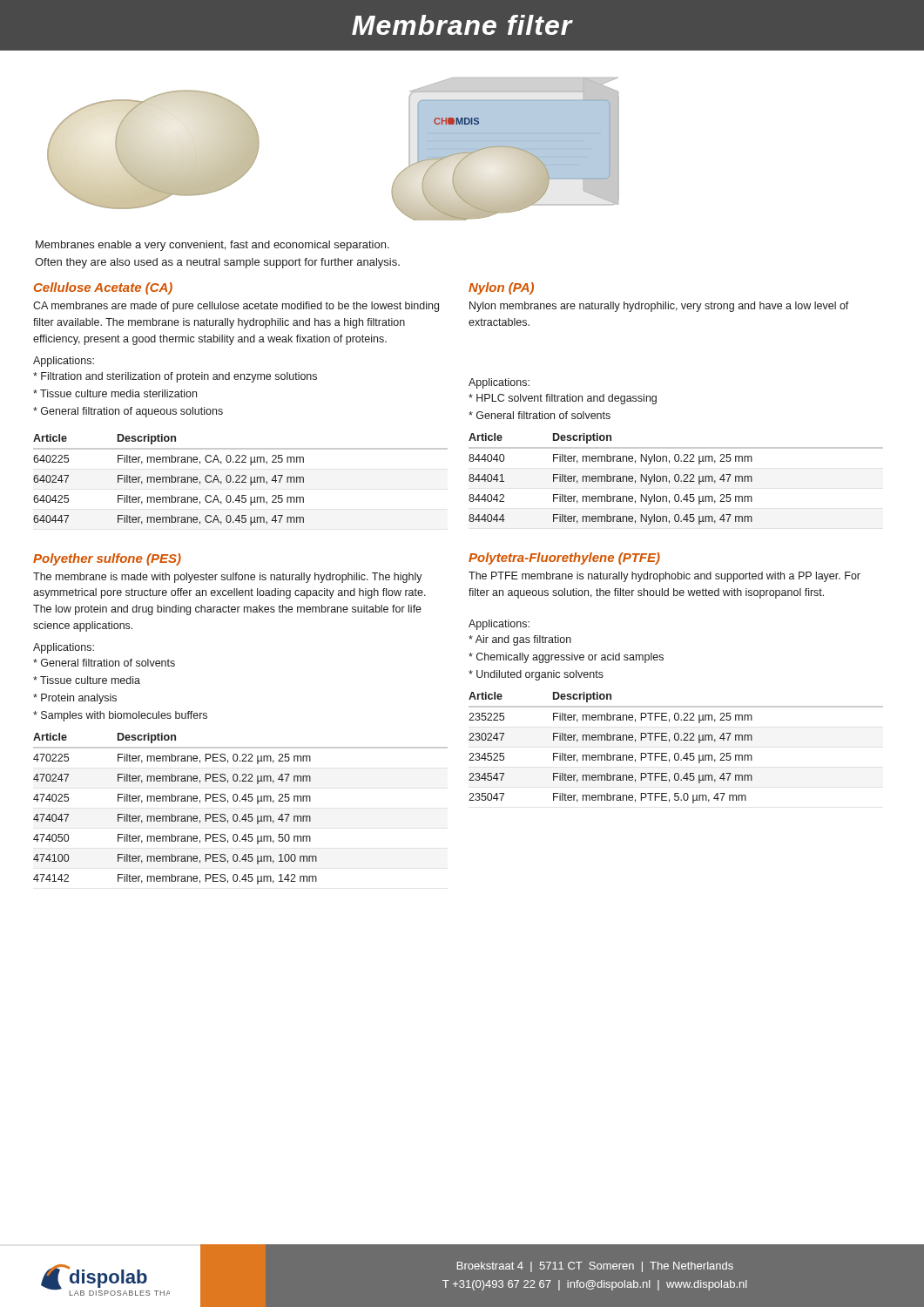The height and width of the screenshot is (1307, 924).
Task: Point to the element starting "Nylon (PA)"
Action: click(x=501, y=287)
